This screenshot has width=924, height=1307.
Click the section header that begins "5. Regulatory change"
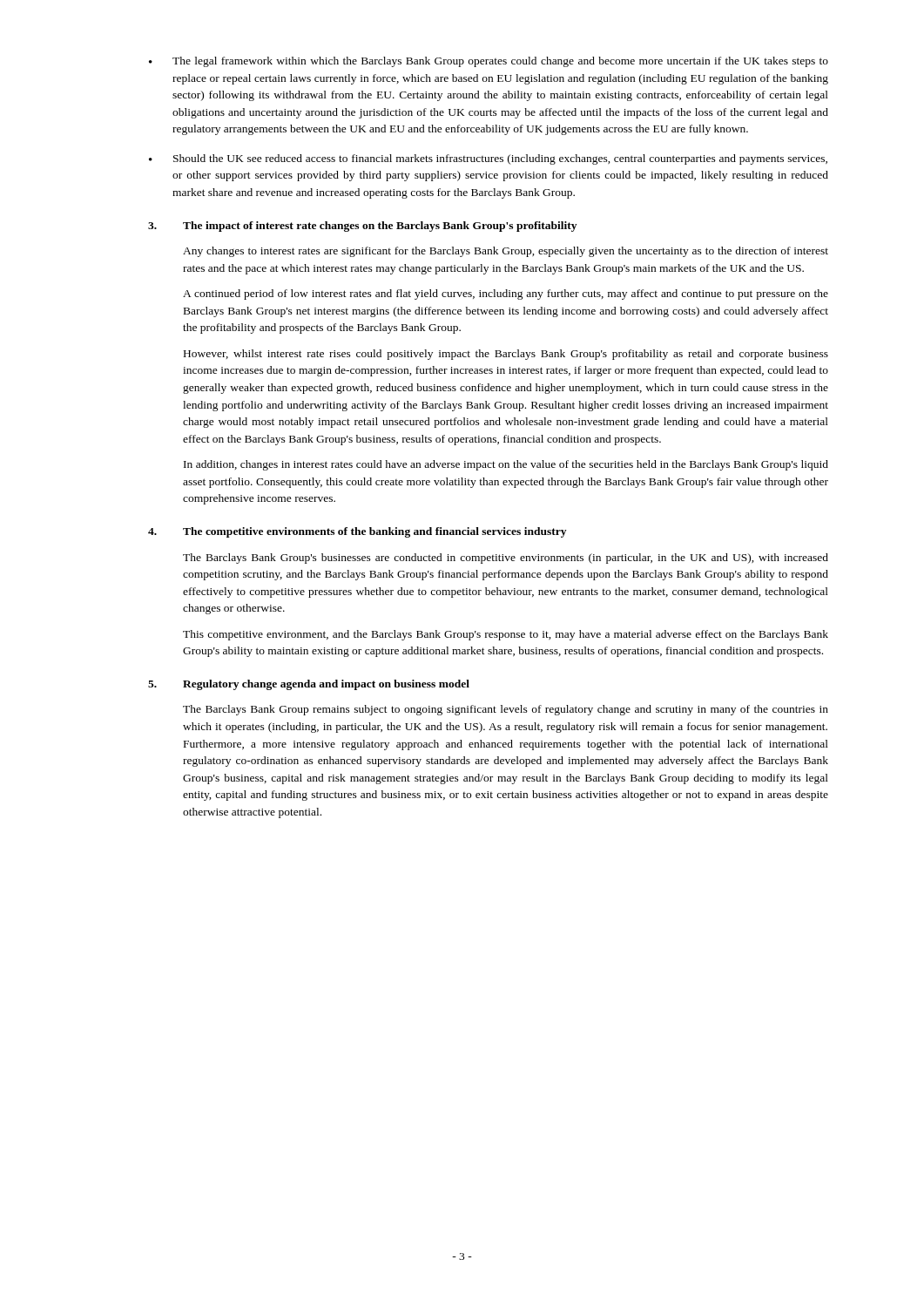(x=309, y=684)
